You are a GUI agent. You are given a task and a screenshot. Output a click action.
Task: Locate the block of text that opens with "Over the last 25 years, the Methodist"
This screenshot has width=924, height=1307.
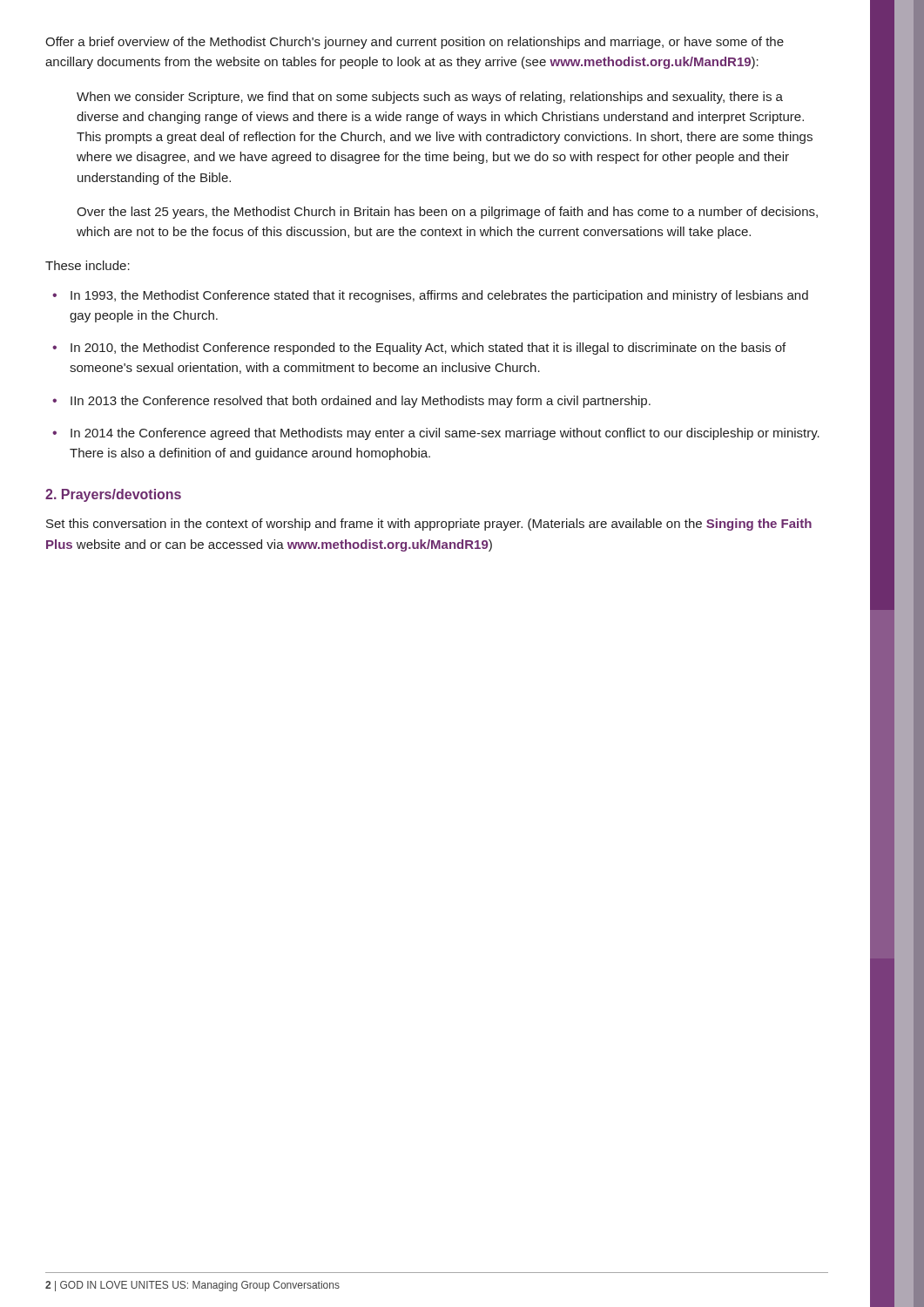pos(448,221)
